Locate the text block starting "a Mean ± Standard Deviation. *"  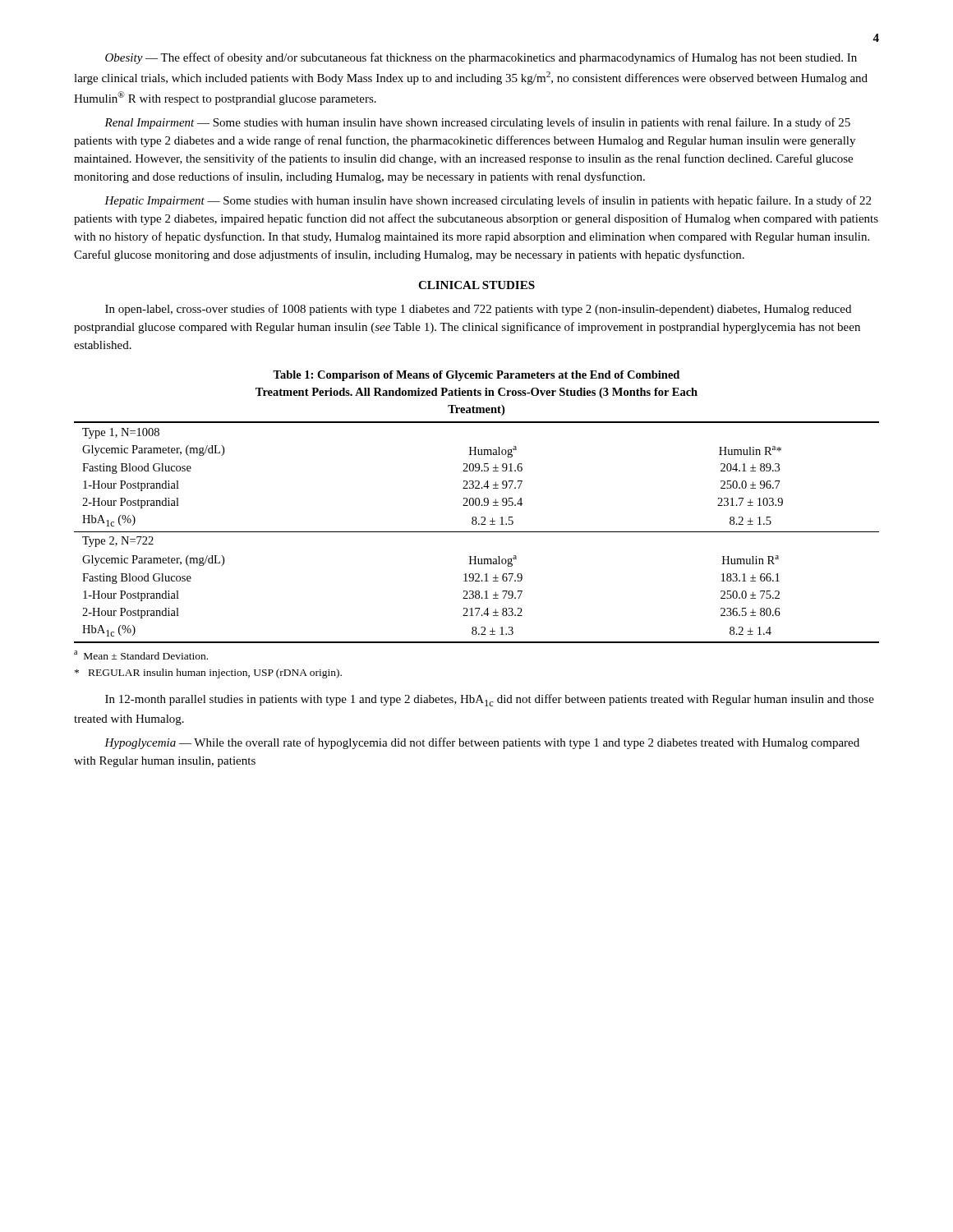(x=141, y=655)
